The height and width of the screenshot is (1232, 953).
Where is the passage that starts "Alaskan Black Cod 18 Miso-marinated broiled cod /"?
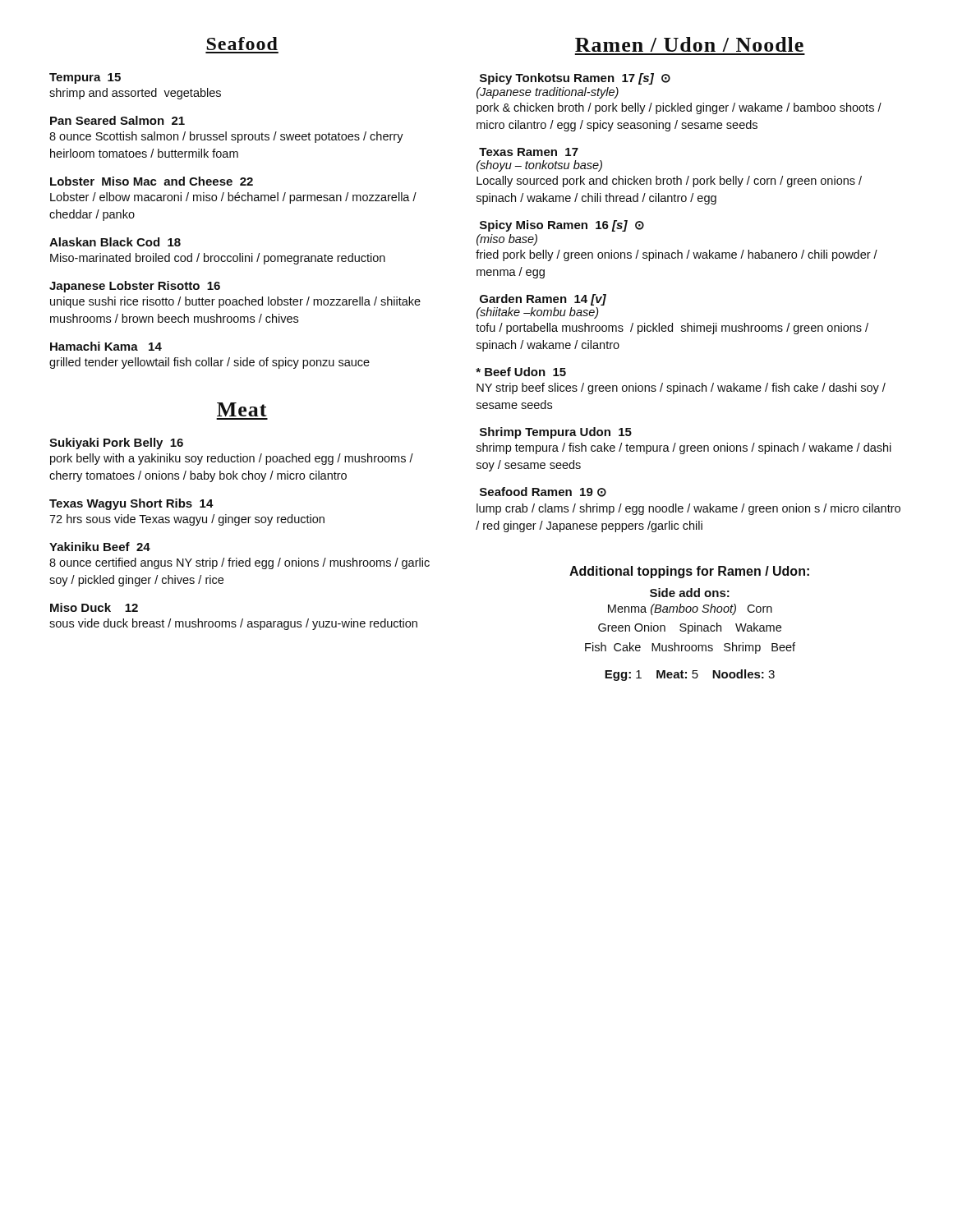click(x=242, y=251)
